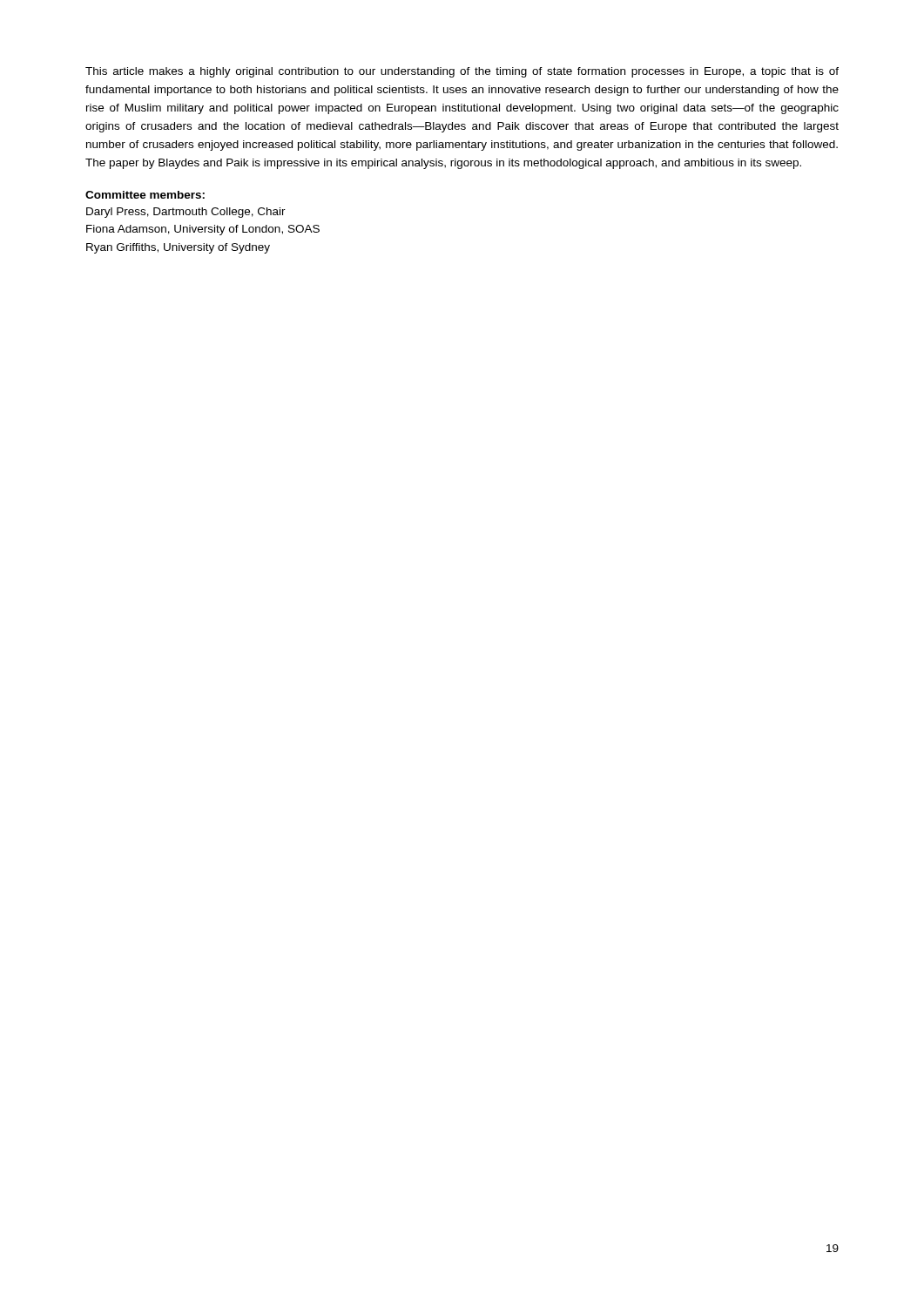Select the region starting "This article makes"
Image resolution: width=924 pixels, height=1307 pixels.
pyautogui.click(x=462, y=117)
